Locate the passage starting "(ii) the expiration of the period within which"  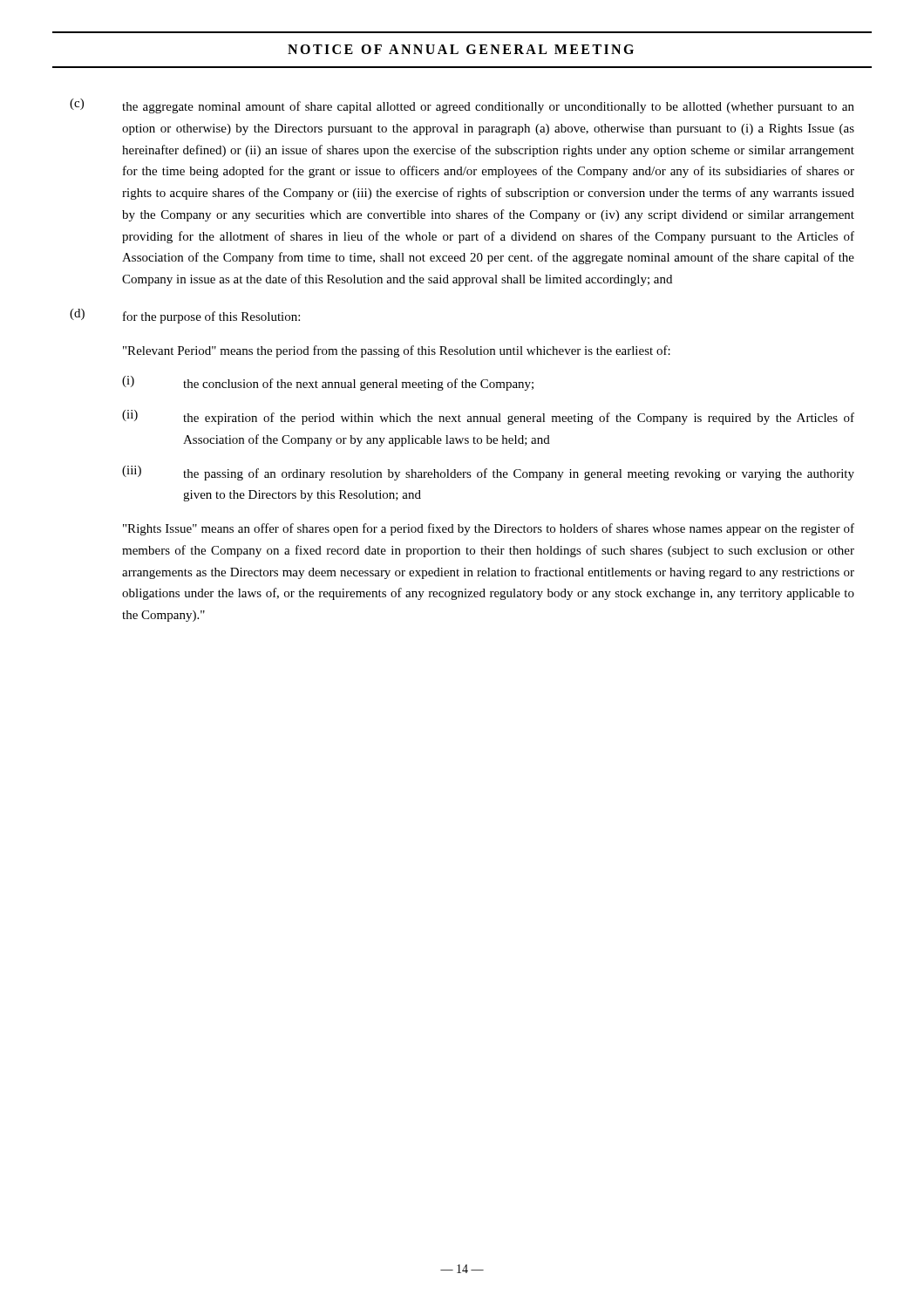coord(488,429)
